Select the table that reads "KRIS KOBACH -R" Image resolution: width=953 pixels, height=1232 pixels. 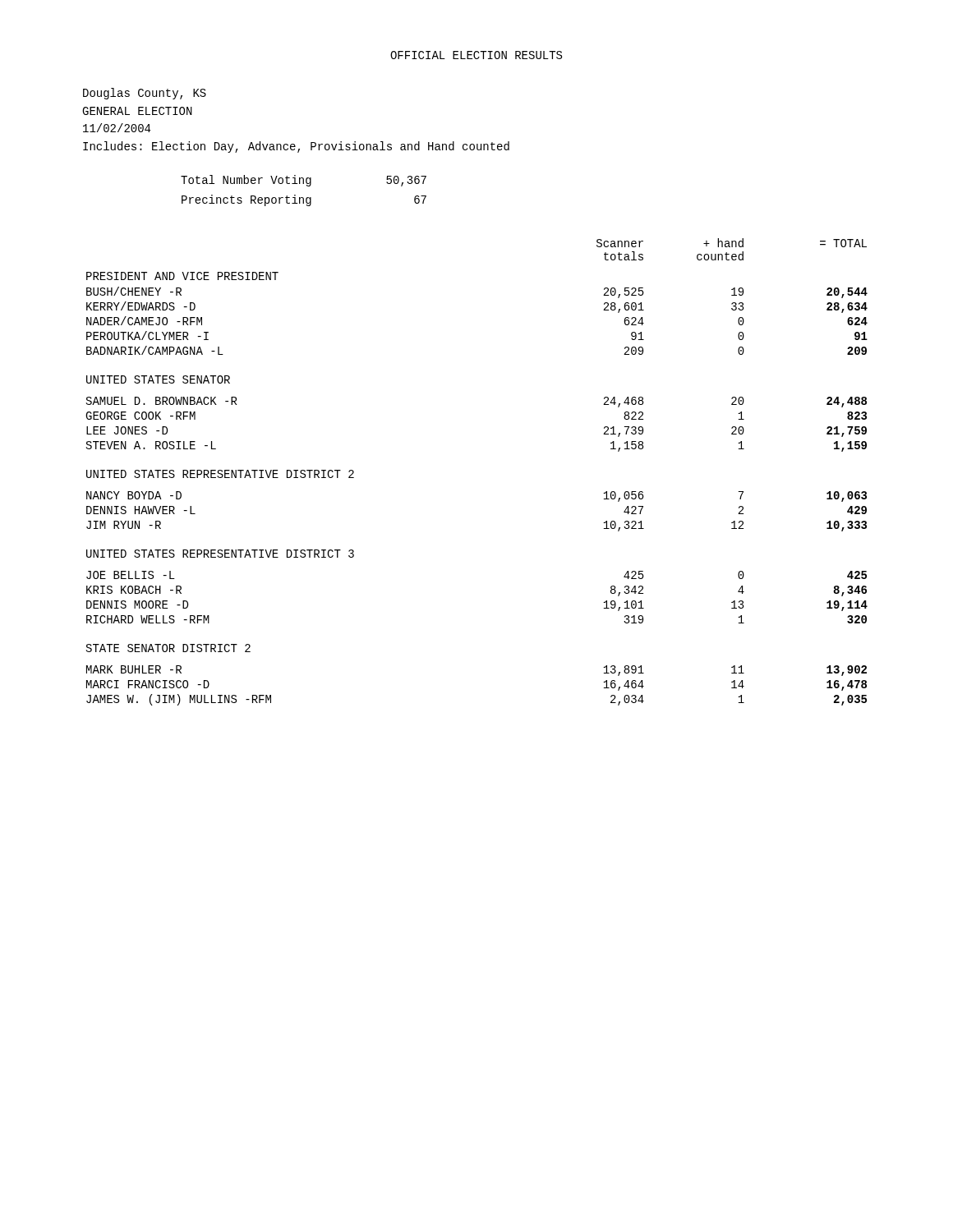pos(476,472)
